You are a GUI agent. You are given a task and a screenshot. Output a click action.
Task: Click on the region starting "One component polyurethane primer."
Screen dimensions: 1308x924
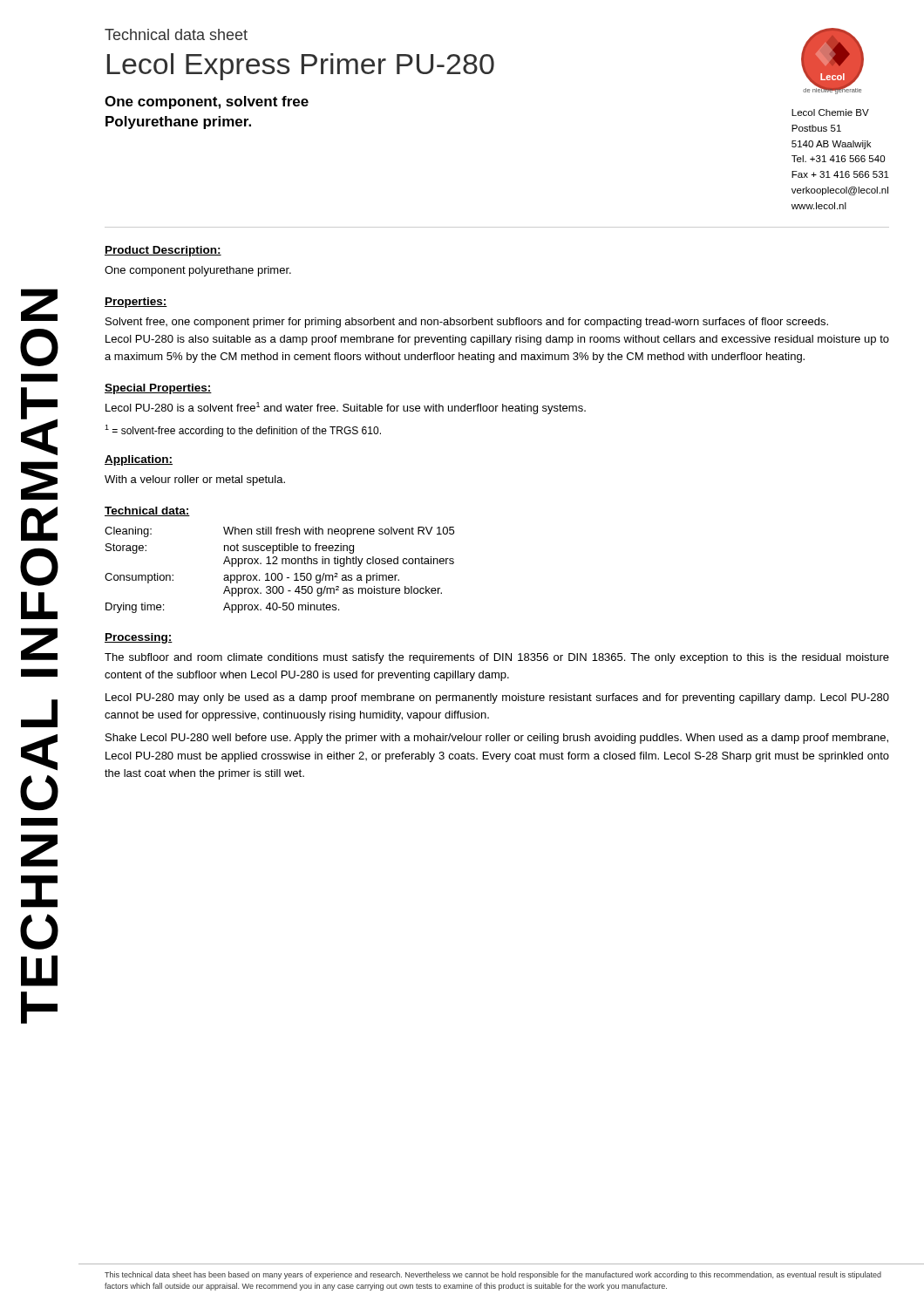198,270
